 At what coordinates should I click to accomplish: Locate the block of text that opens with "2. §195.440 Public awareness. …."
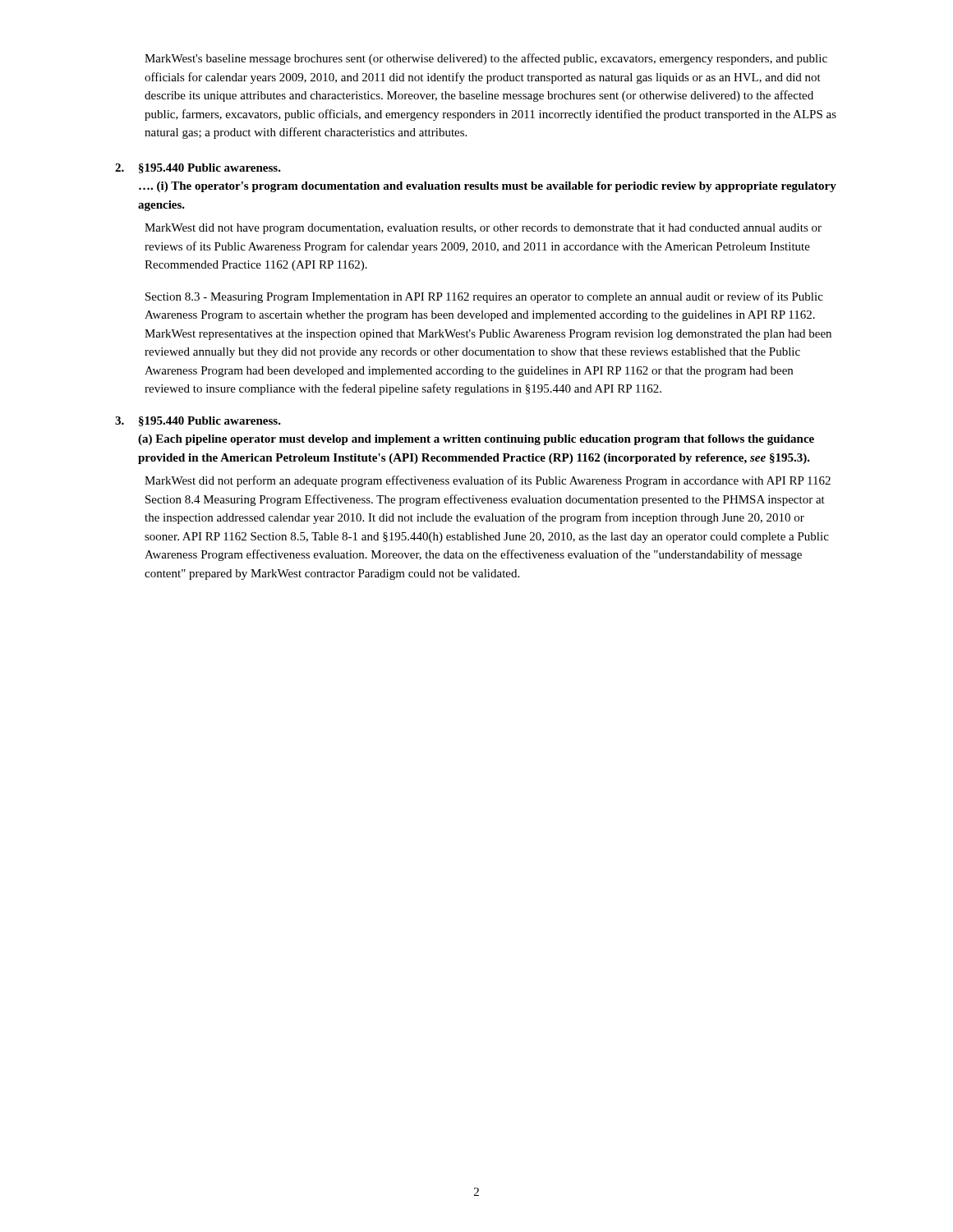pos(476,186)
